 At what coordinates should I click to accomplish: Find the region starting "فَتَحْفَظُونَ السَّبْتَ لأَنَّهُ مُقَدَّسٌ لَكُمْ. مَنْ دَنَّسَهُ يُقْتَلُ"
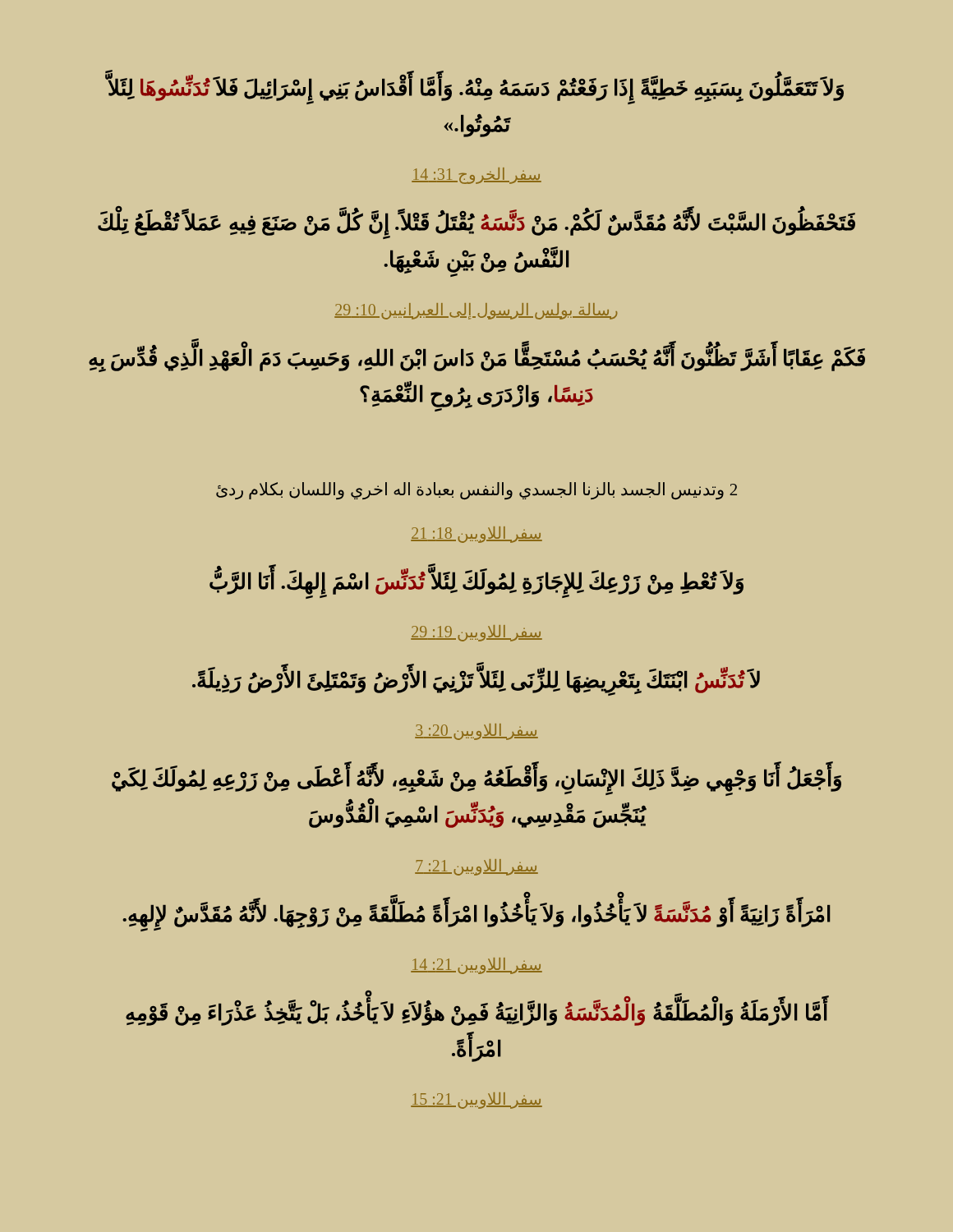pos(476,242)
